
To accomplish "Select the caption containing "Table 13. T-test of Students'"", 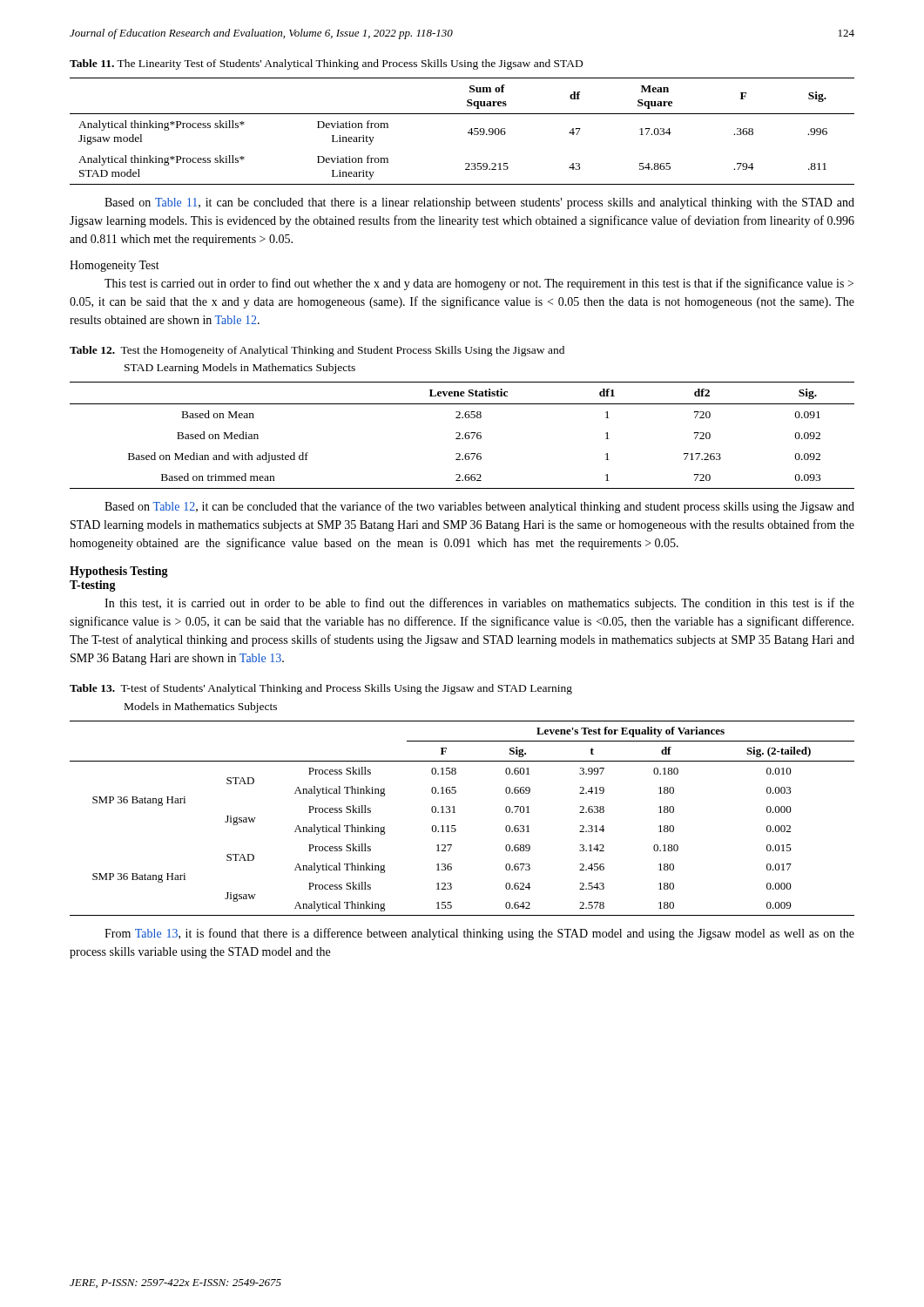I will pos(321,697).
